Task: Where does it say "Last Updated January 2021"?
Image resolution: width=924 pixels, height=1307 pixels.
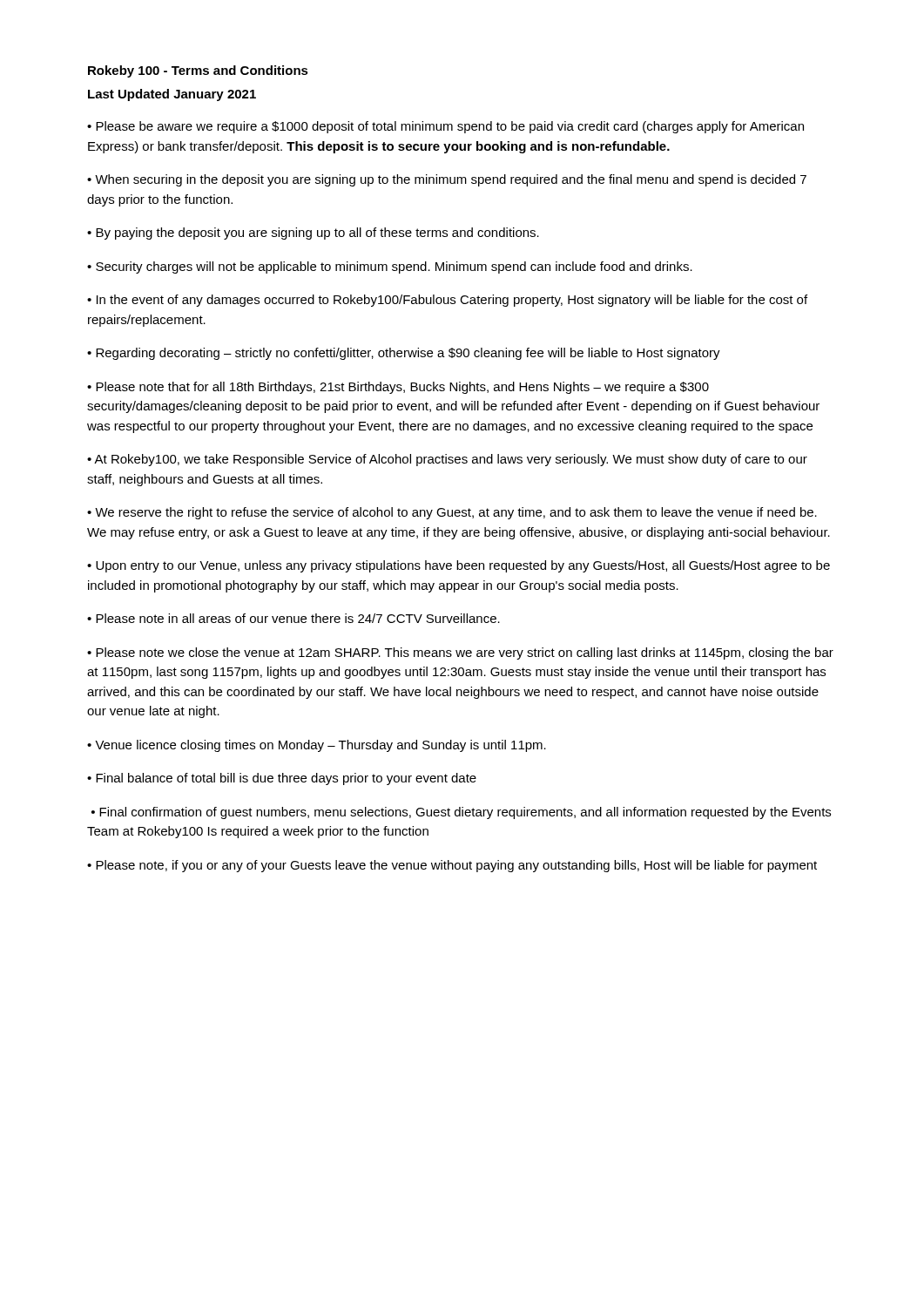Action: (172, 94)
